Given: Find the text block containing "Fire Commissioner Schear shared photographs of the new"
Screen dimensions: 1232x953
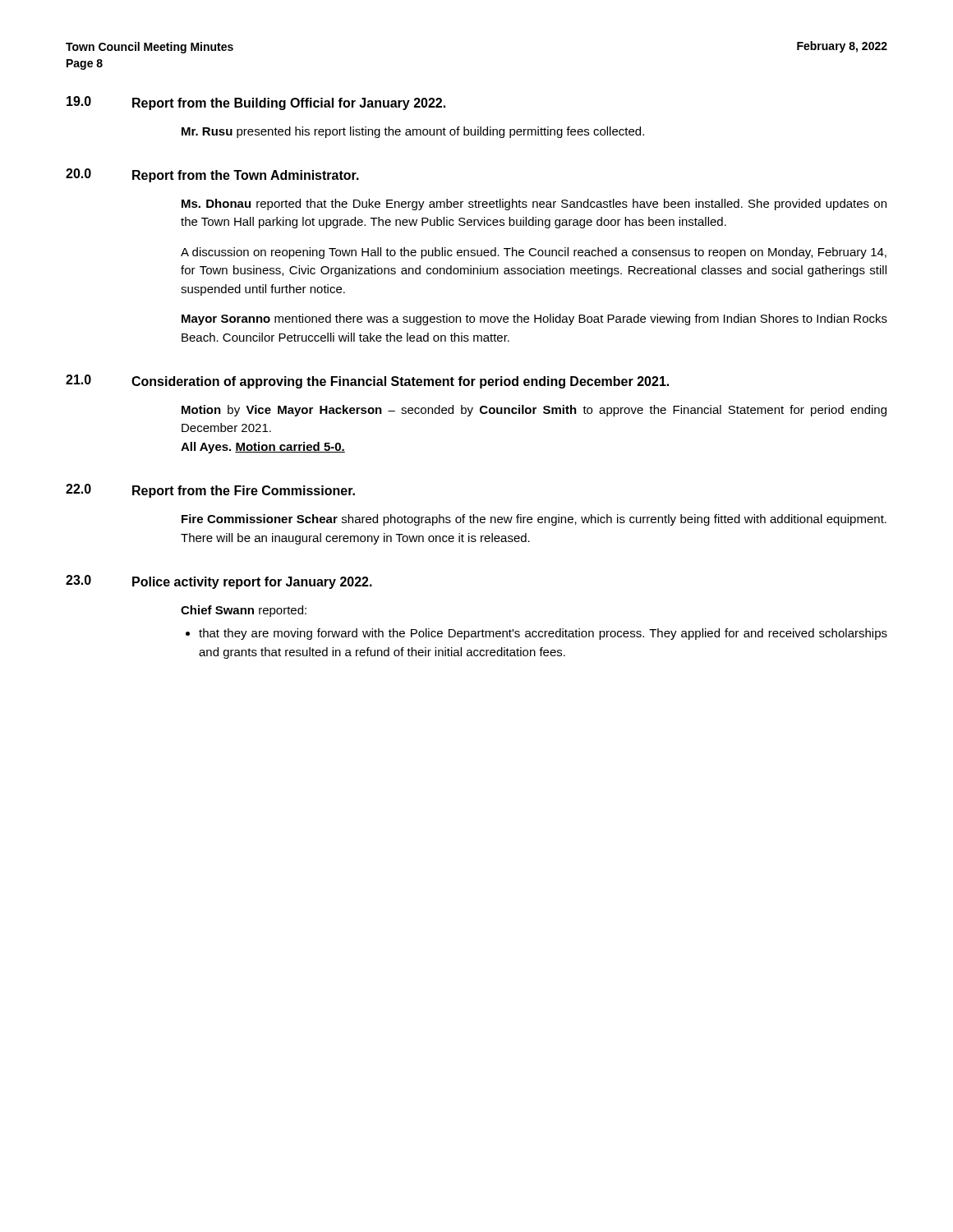Looking at the screenshot, I should coord(534,528).
